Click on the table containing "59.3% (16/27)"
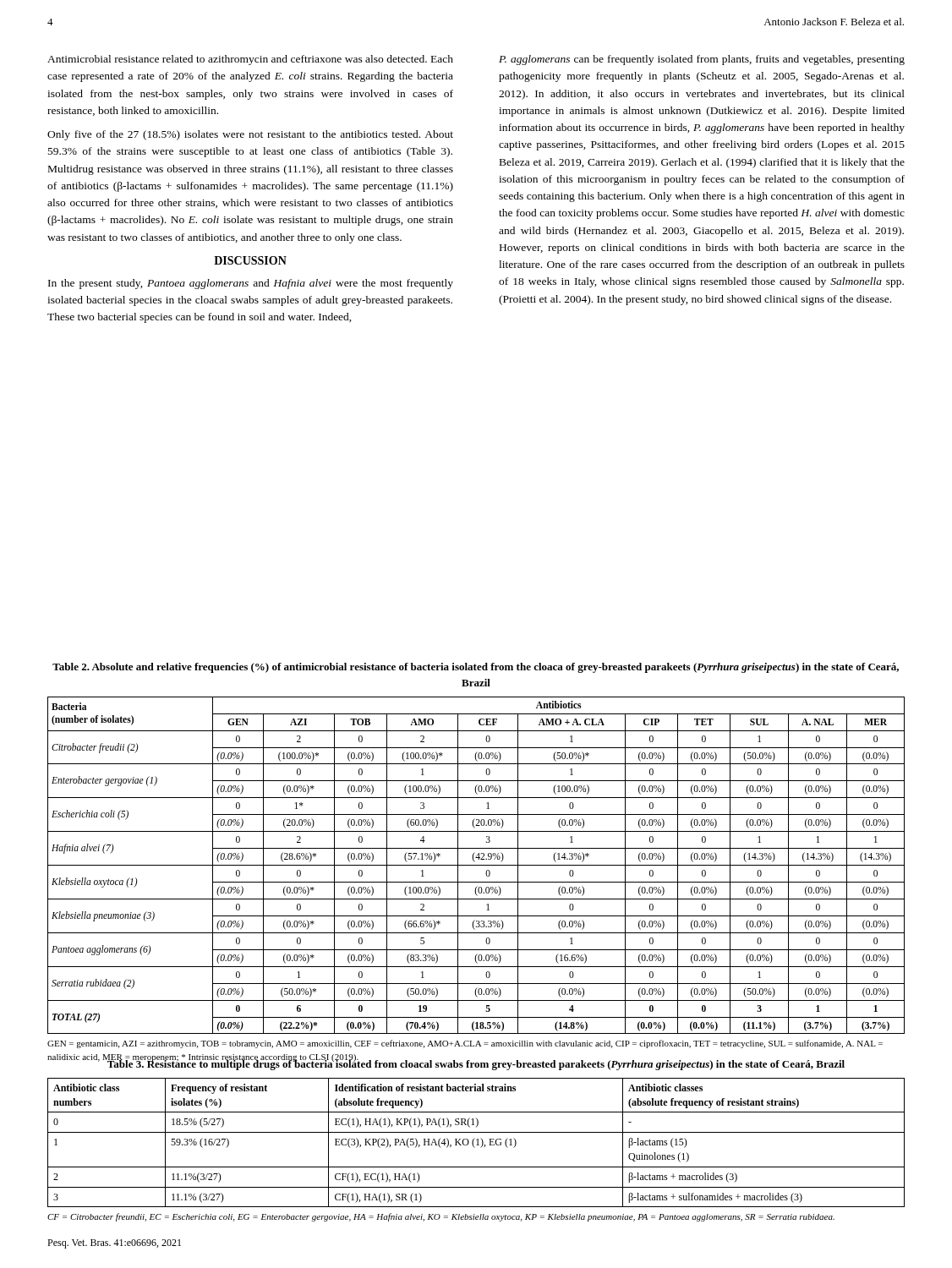The height and width of the screenshot is (1268, 952). coord(476,1143)
